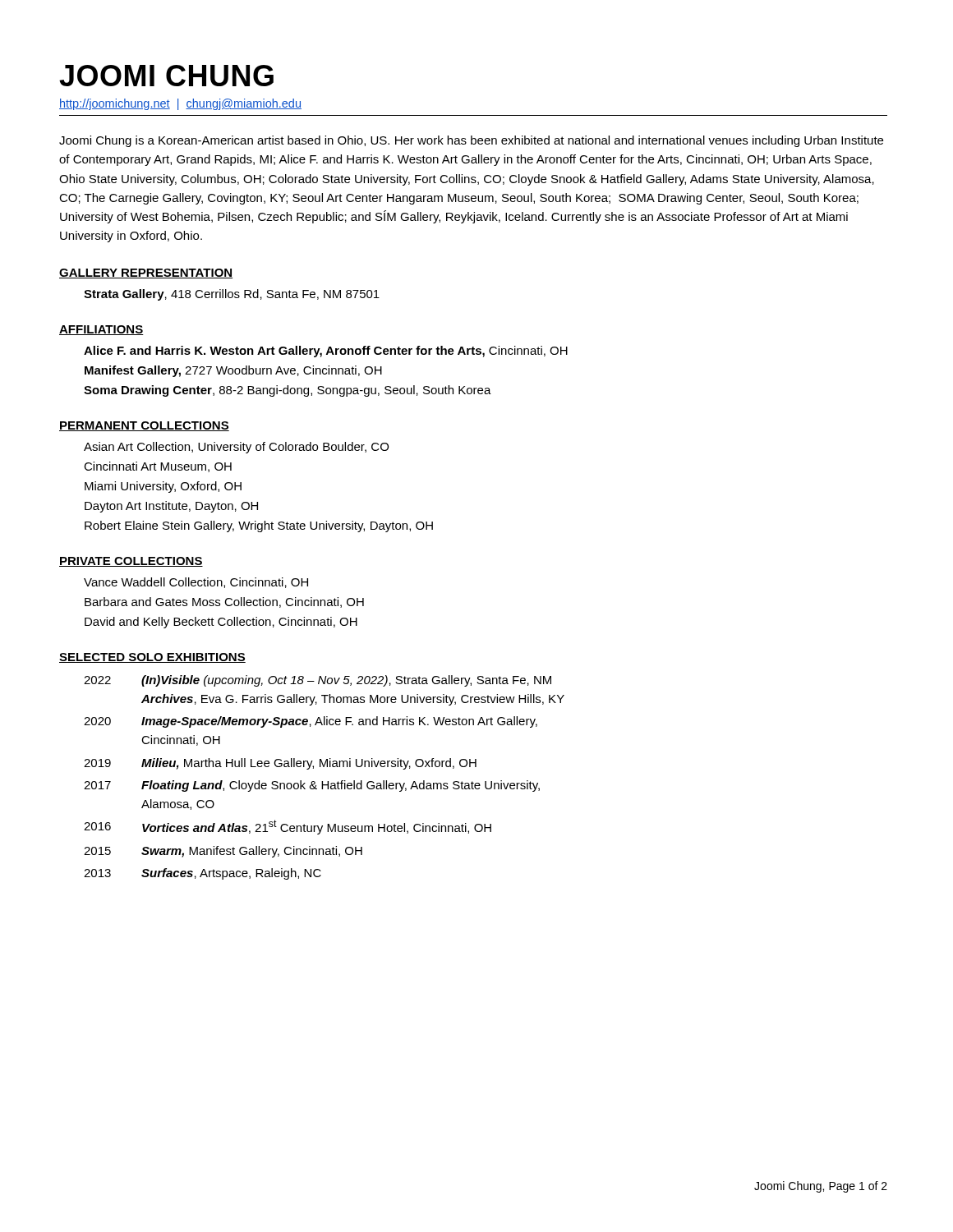This screenshot has width=953, height=1232.
Task: Click on the element starting "Barbara and Gates Moss Collection, Cincinnati, OH"
Action: [x=224, y=601]
